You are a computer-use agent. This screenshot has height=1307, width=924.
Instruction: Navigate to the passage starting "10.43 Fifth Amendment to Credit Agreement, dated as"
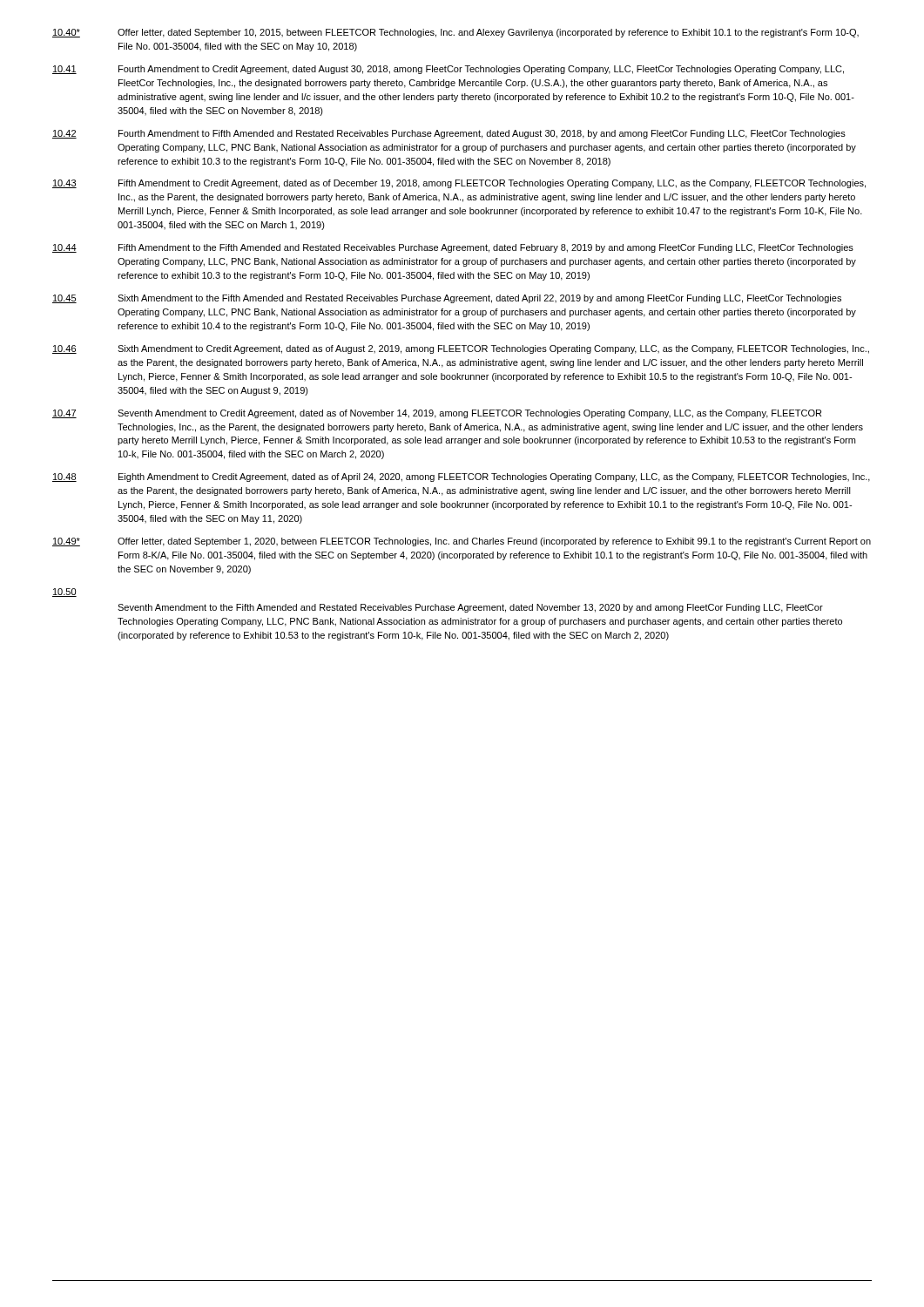[462, 205]
